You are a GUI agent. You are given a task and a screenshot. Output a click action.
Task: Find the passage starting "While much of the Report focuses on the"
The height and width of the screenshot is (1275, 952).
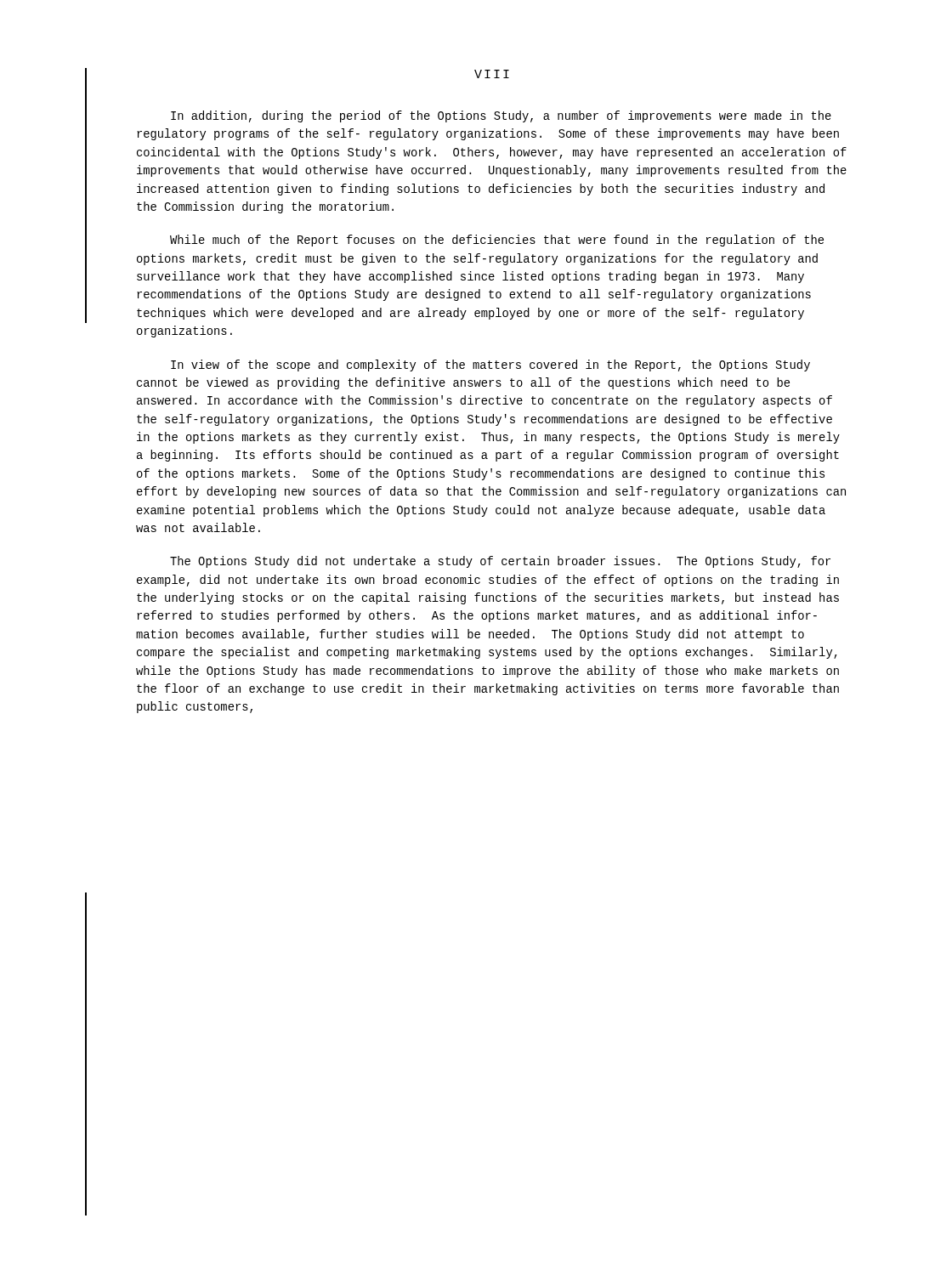point(480,287)
